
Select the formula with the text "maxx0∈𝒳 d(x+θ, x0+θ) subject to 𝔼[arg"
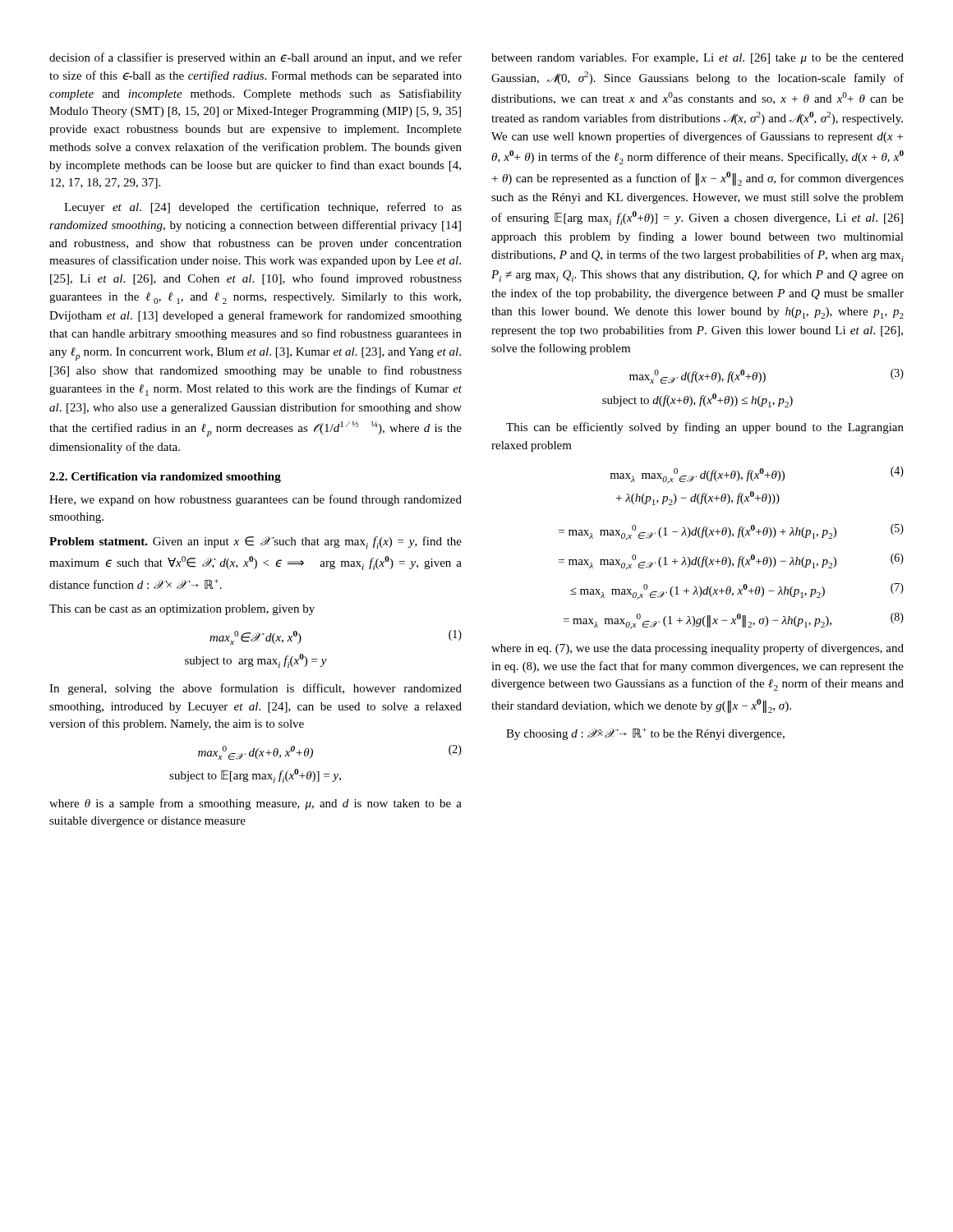[255, 764]
